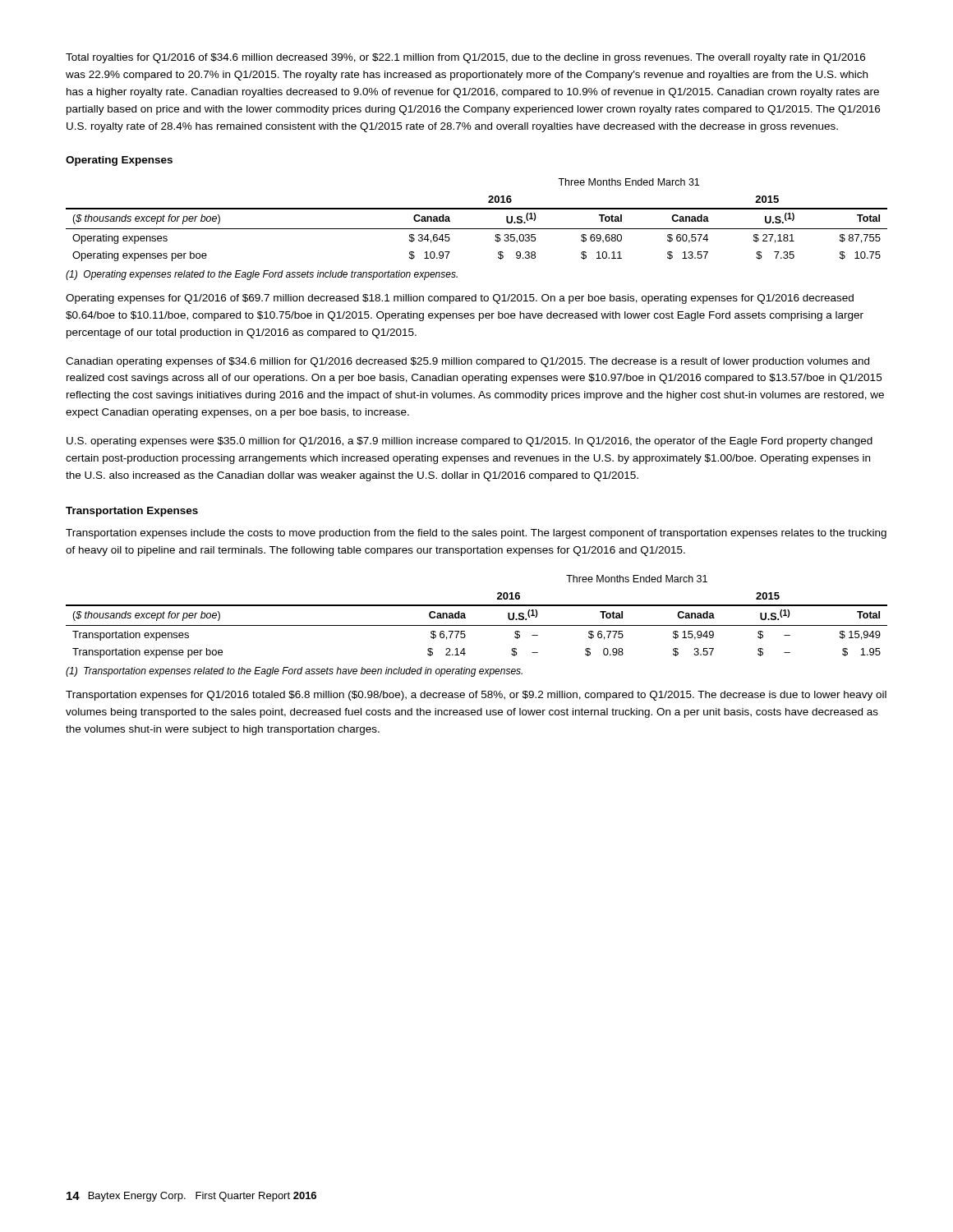Viewport: 953px width, 1232px height.
Task: Point to the element starting "Operating expenses for Q1/2016 of $69.7 million"
Action: [465, 315]
